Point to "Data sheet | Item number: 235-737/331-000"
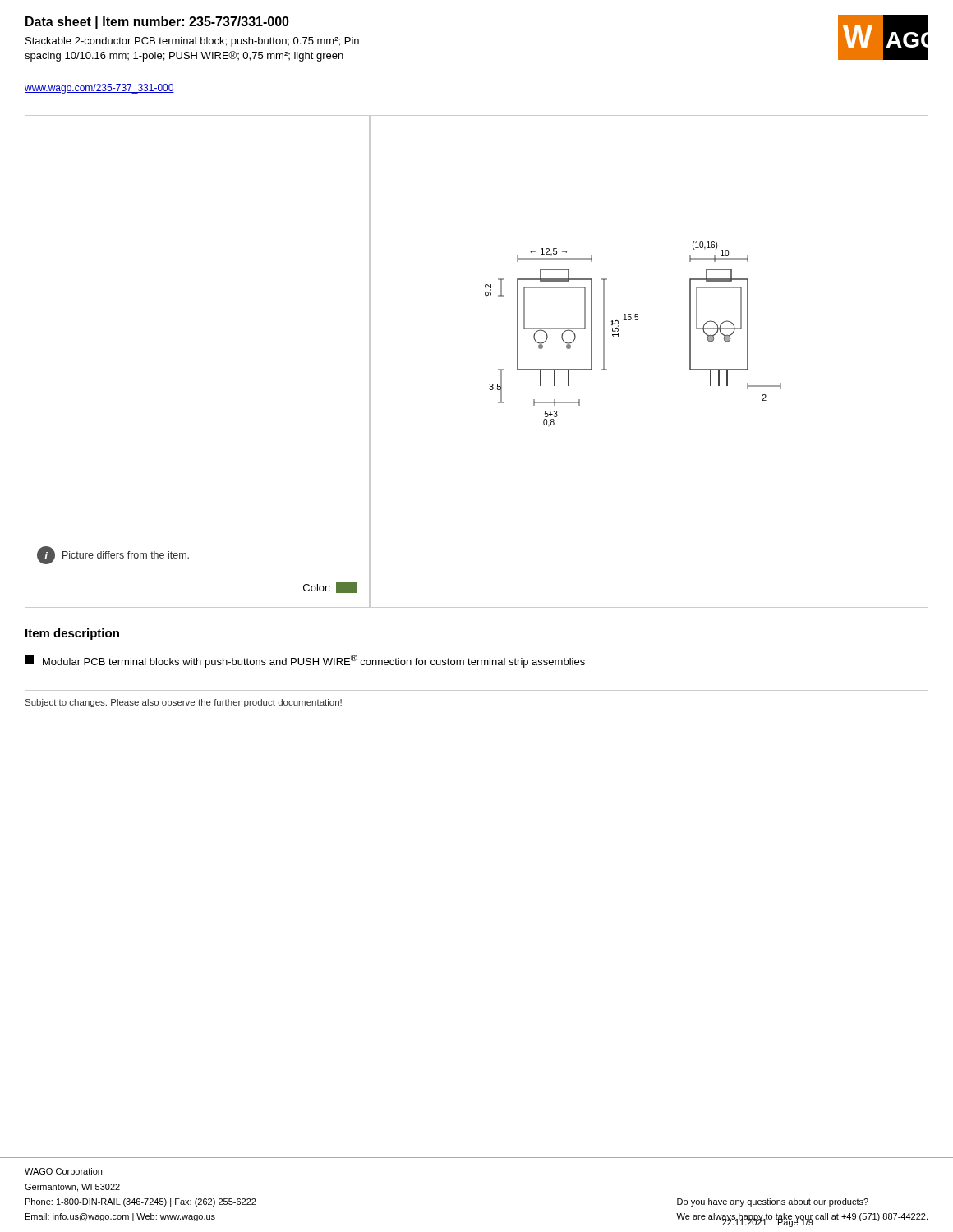The width and height of the screenshot is (953, 1232). click(157, 22)
